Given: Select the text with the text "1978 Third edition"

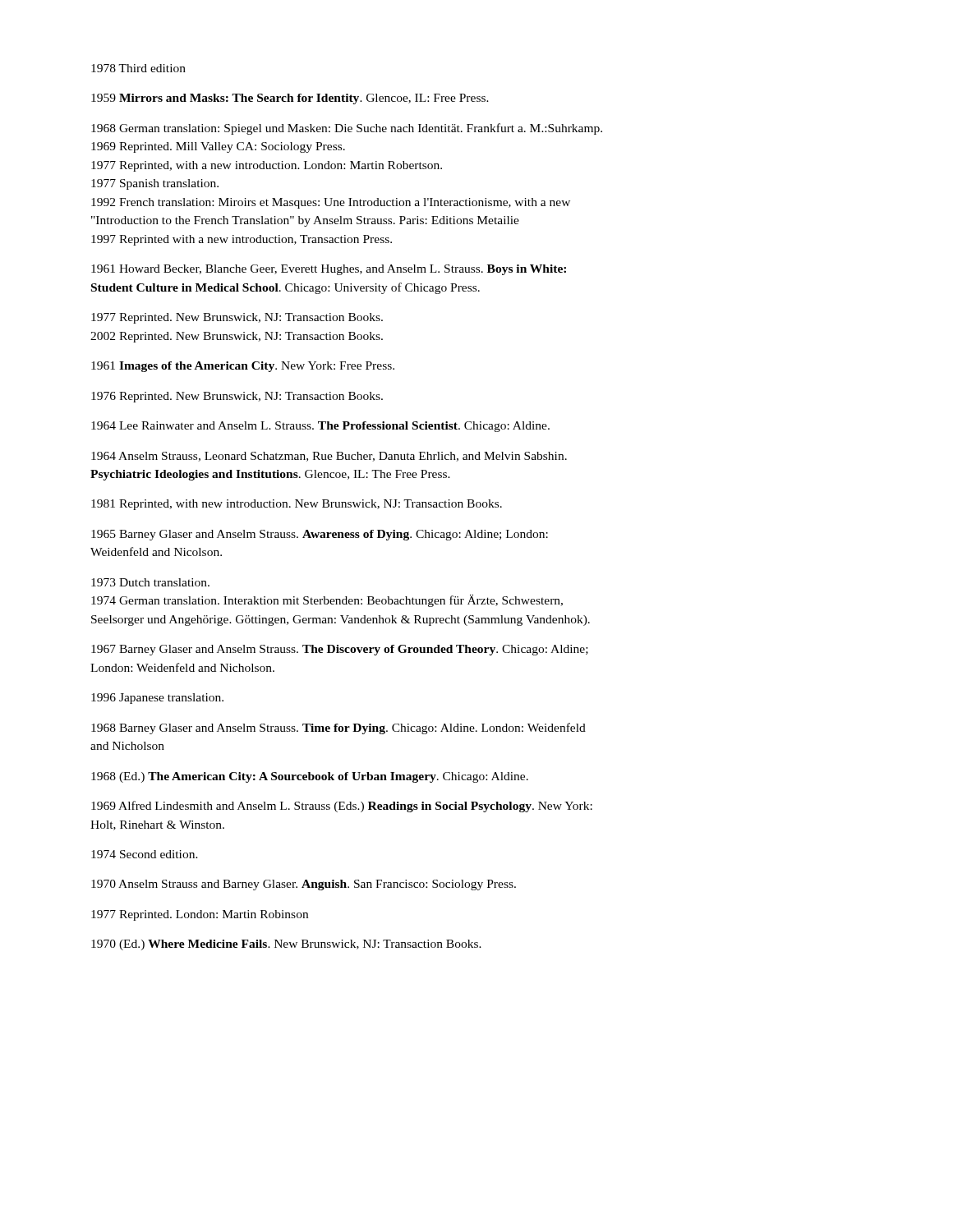Looking at the screenshot, I should (138, 68).
